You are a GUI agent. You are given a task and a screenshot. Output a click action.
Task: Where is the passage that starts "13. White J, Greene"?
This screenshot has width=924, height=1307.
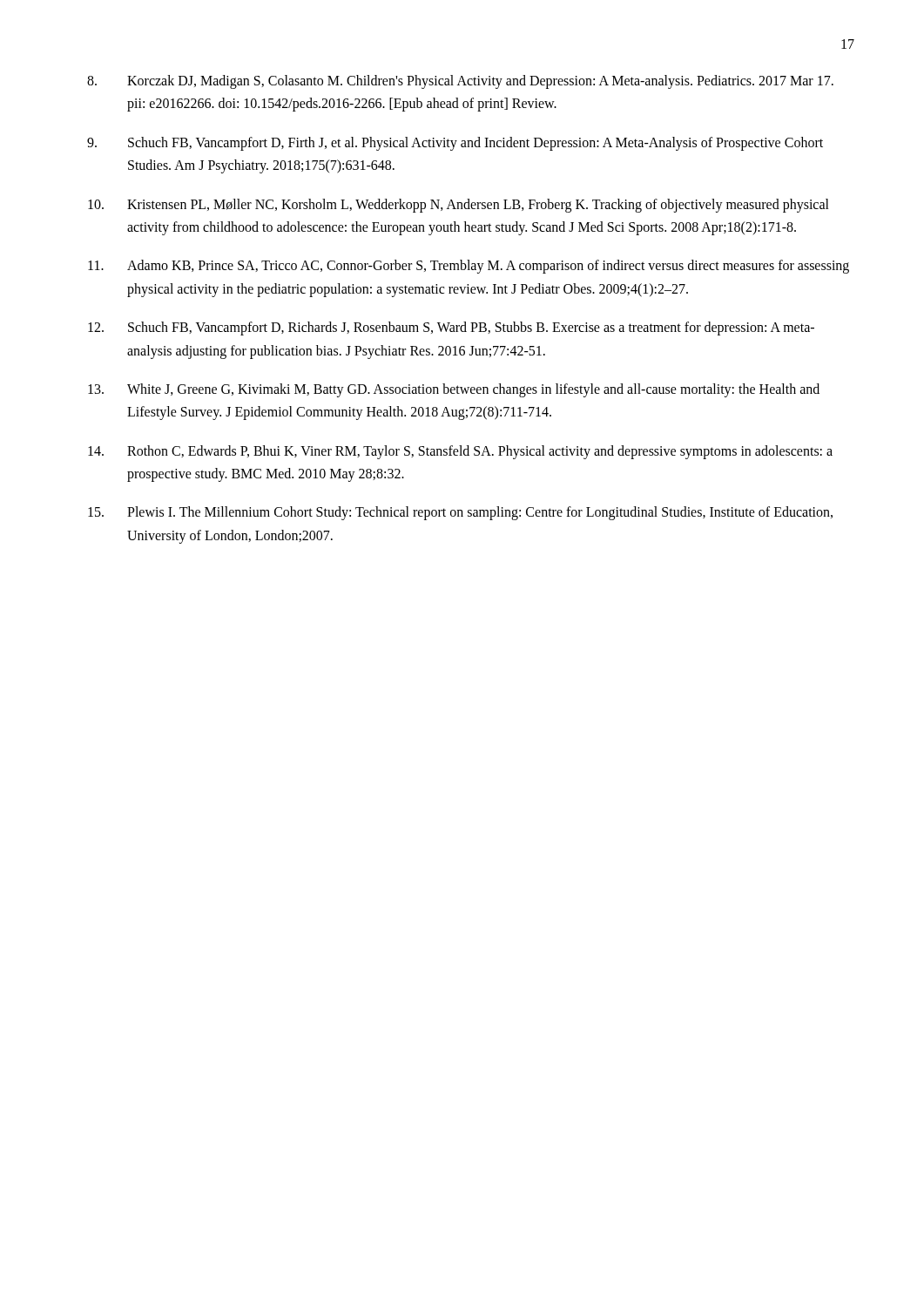tap(471, 401)
